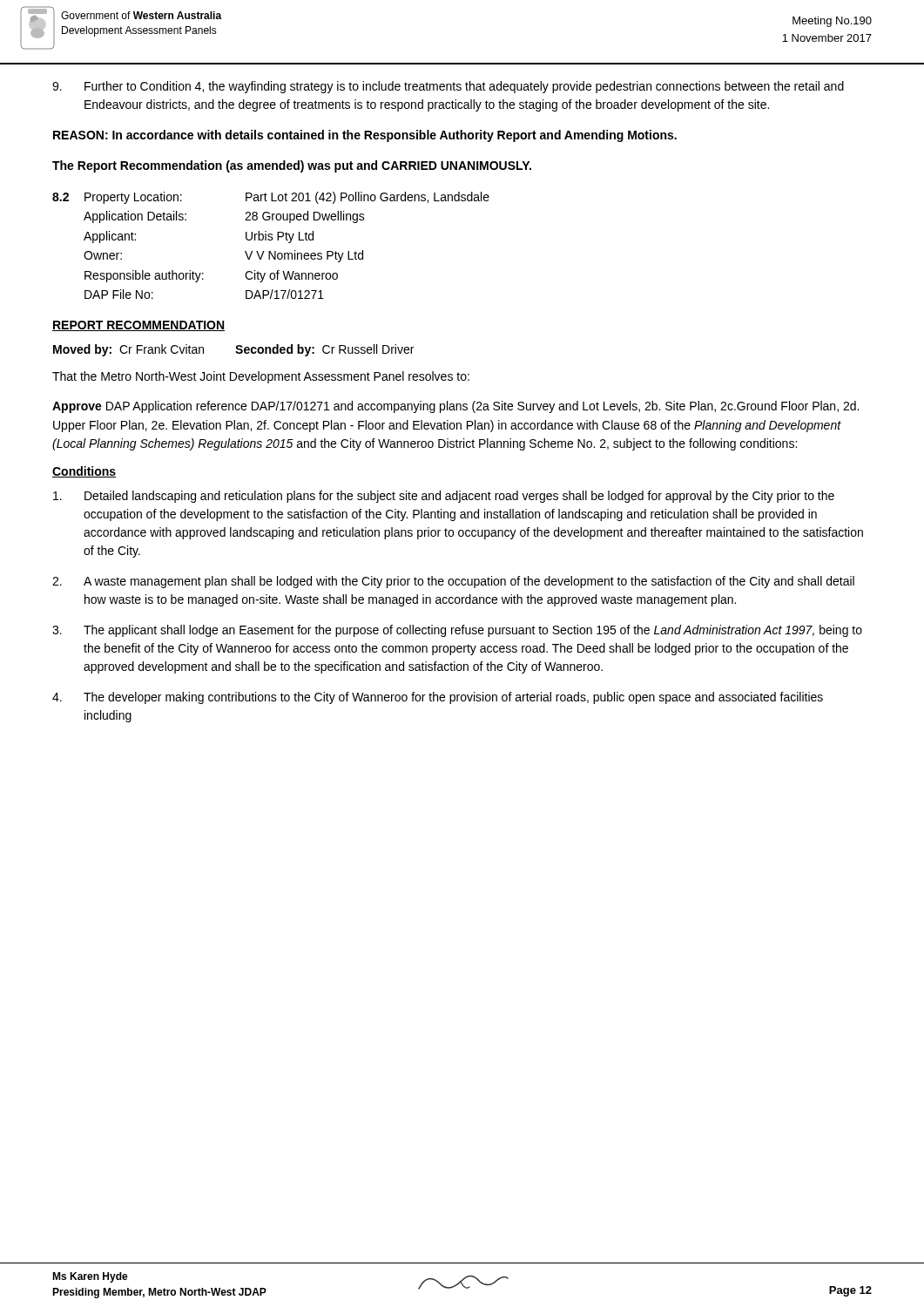
Task: Click on the passage starting "The Report Recommendation (as amended)"
Action: (292, 166)
